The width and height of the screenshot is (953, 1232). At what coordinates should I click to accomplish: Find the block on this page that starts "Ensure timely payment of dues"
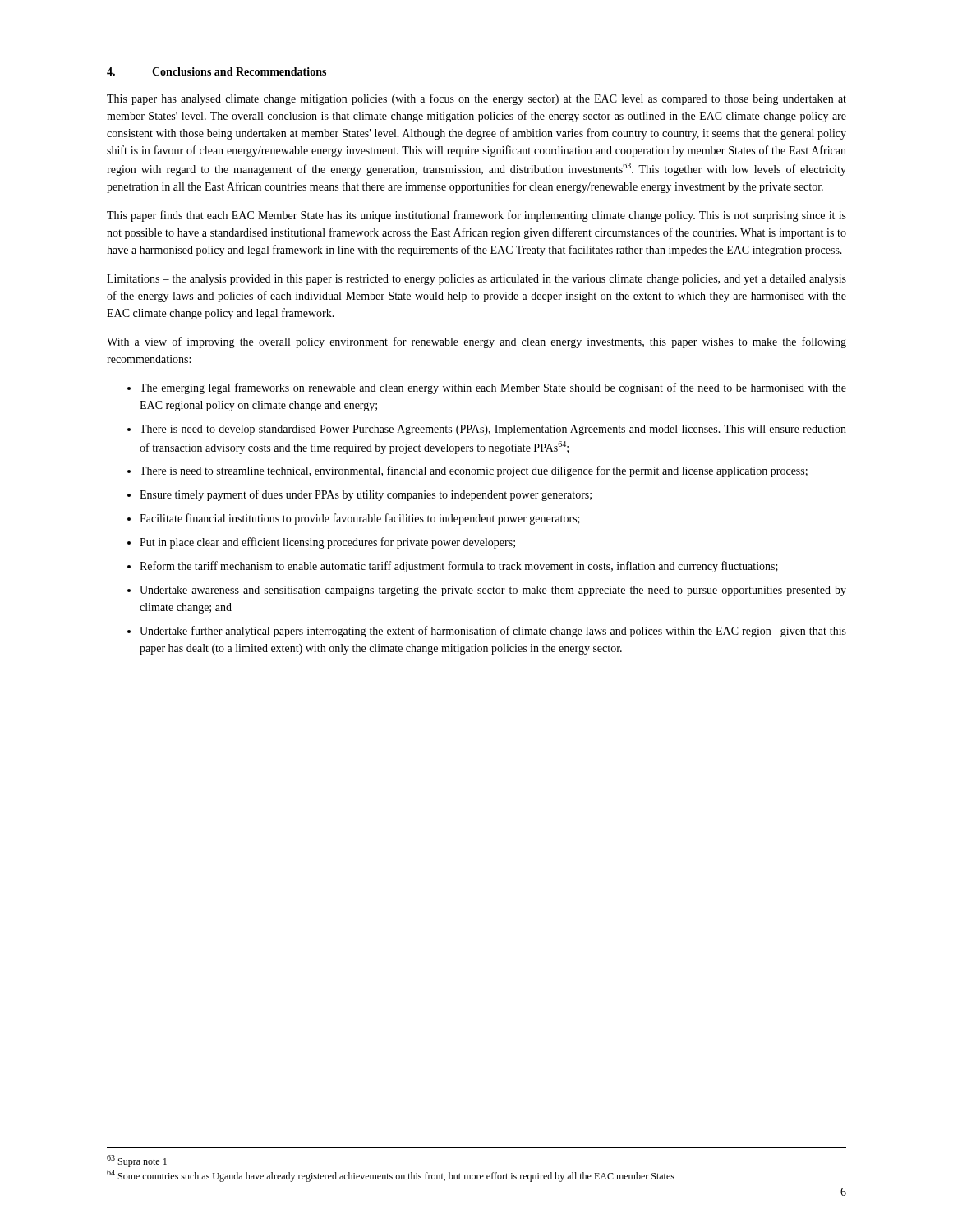(x=366, y=495)
